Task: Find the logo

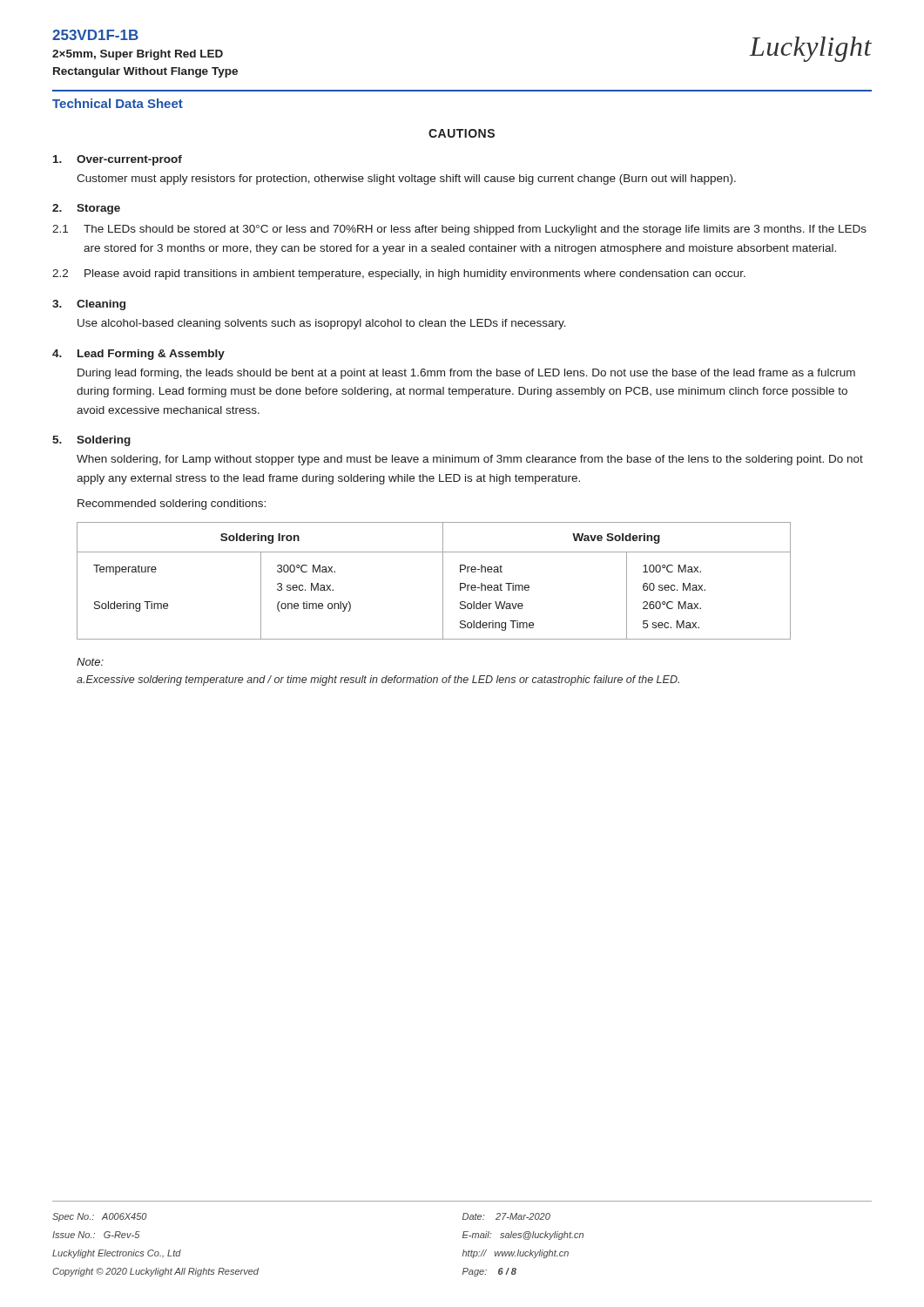Action: tap(811, 47)
